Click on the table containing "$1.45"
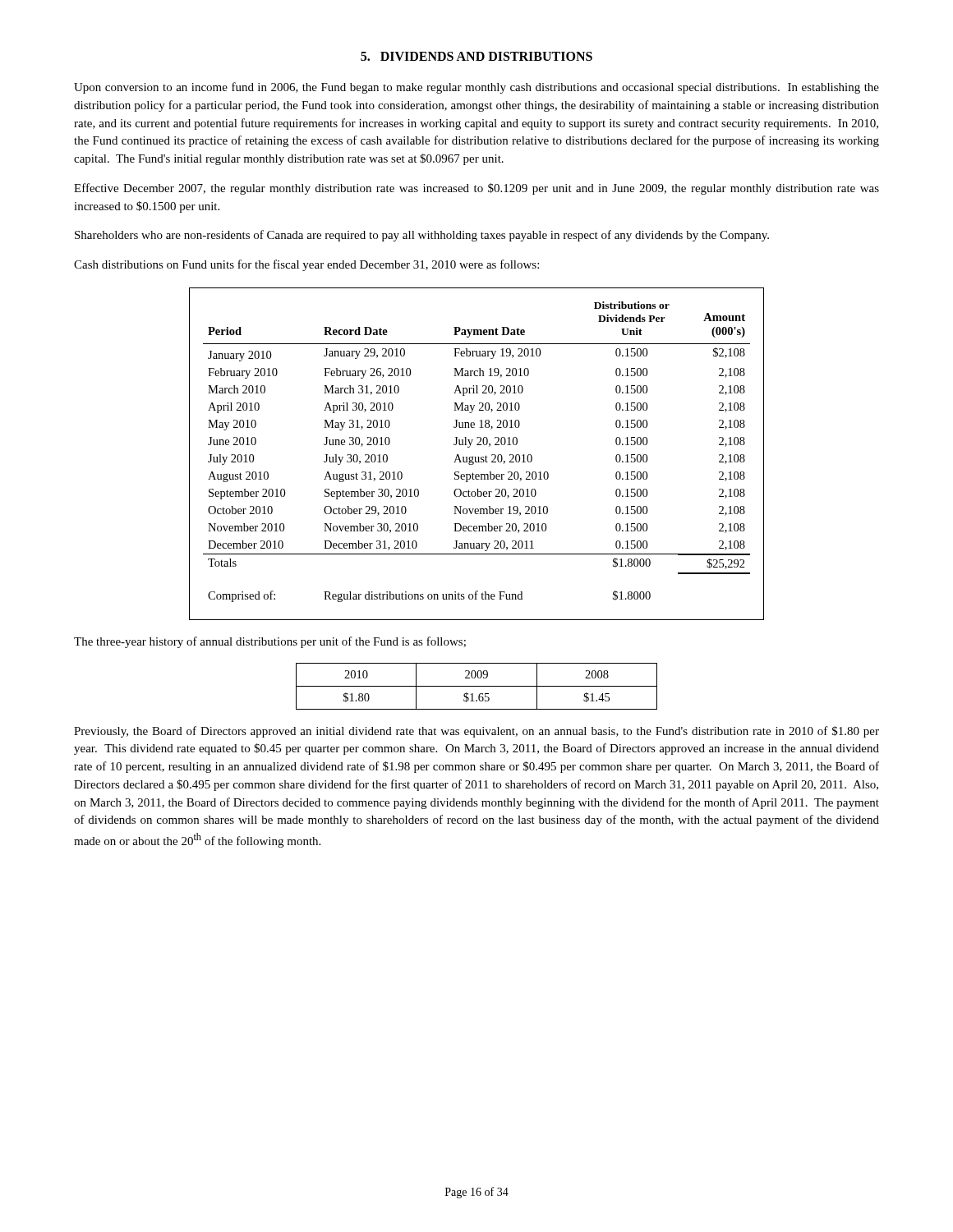This screenshot has height=1232, width=953. click(476, 686)
